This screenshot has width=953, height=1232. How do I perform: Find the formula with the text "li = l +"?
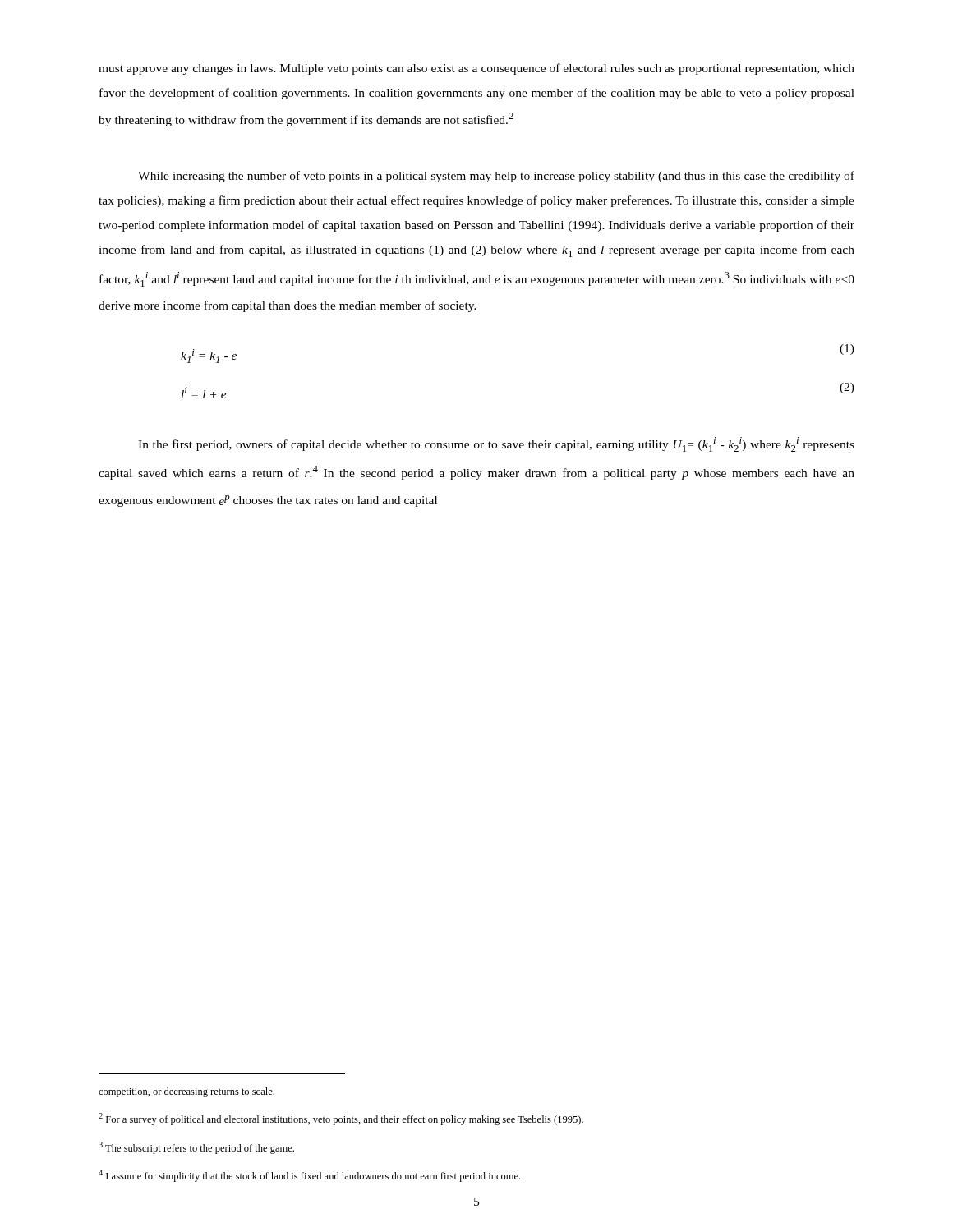pyautogui.click(x=204, y=391)
